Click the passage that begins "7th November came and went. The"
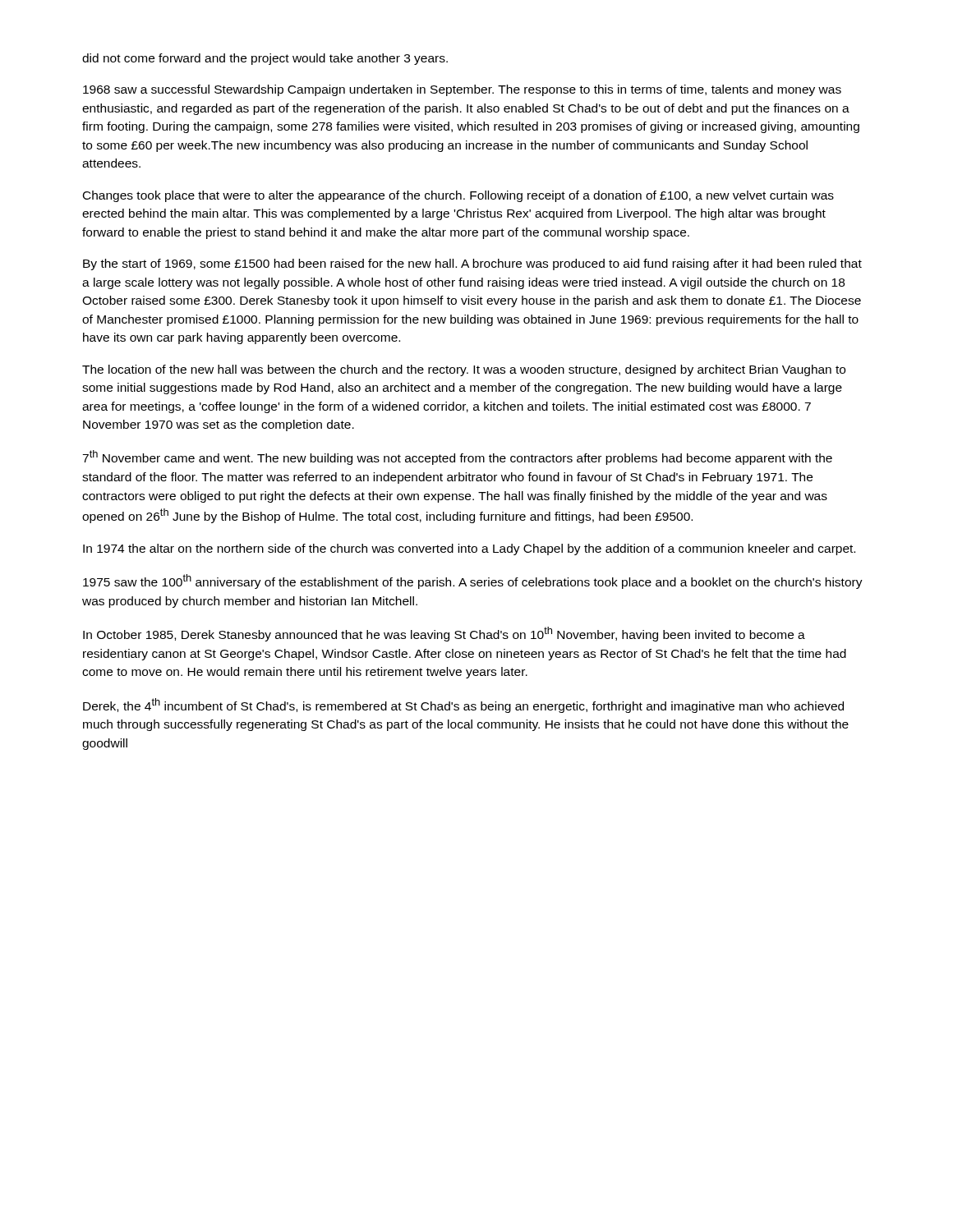The image size is (953, 1232). tap(457, 486)
